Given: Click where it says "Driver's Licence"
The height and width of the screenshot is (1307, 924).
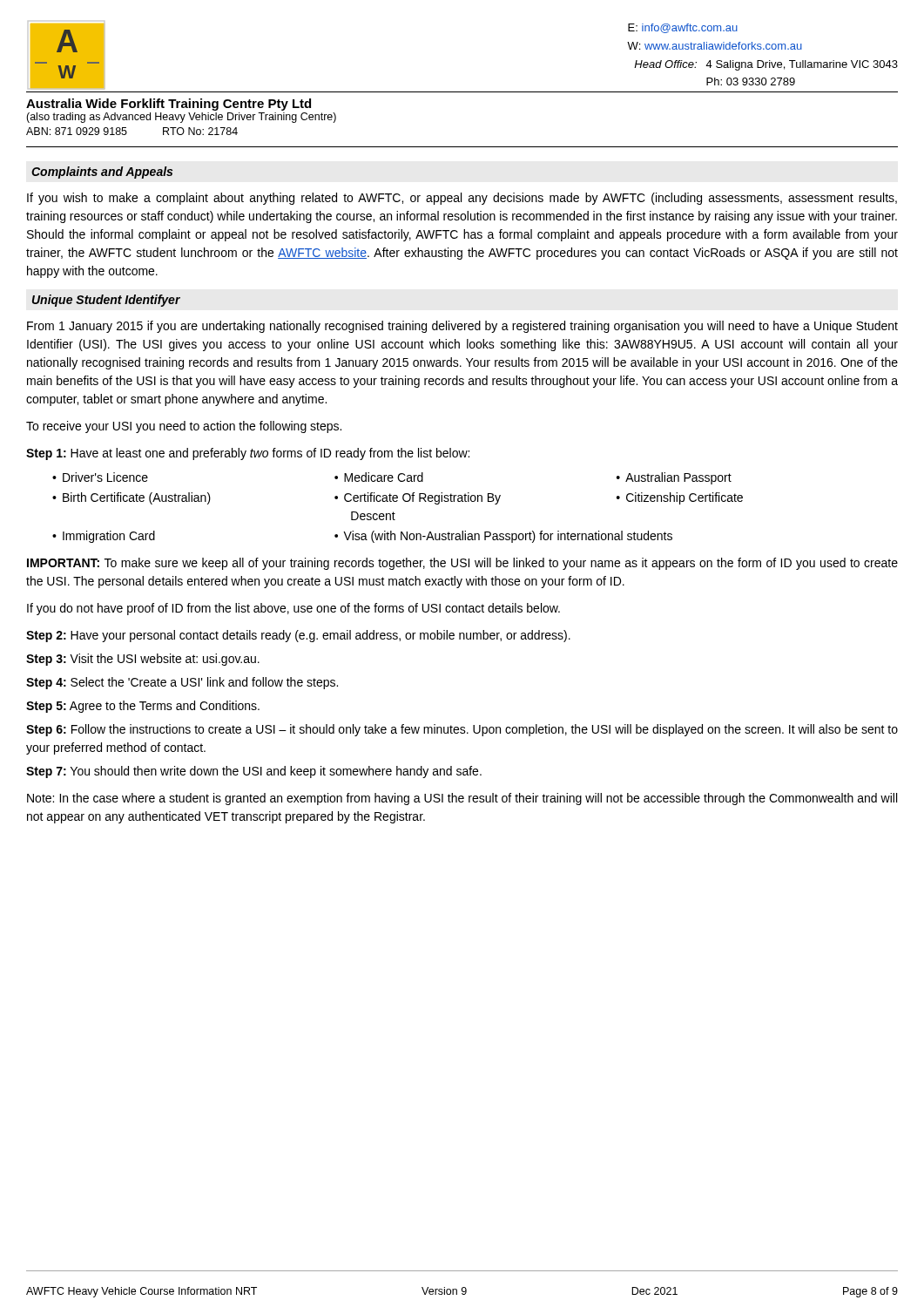Looking at the screenshot, I should coord(105,478).
